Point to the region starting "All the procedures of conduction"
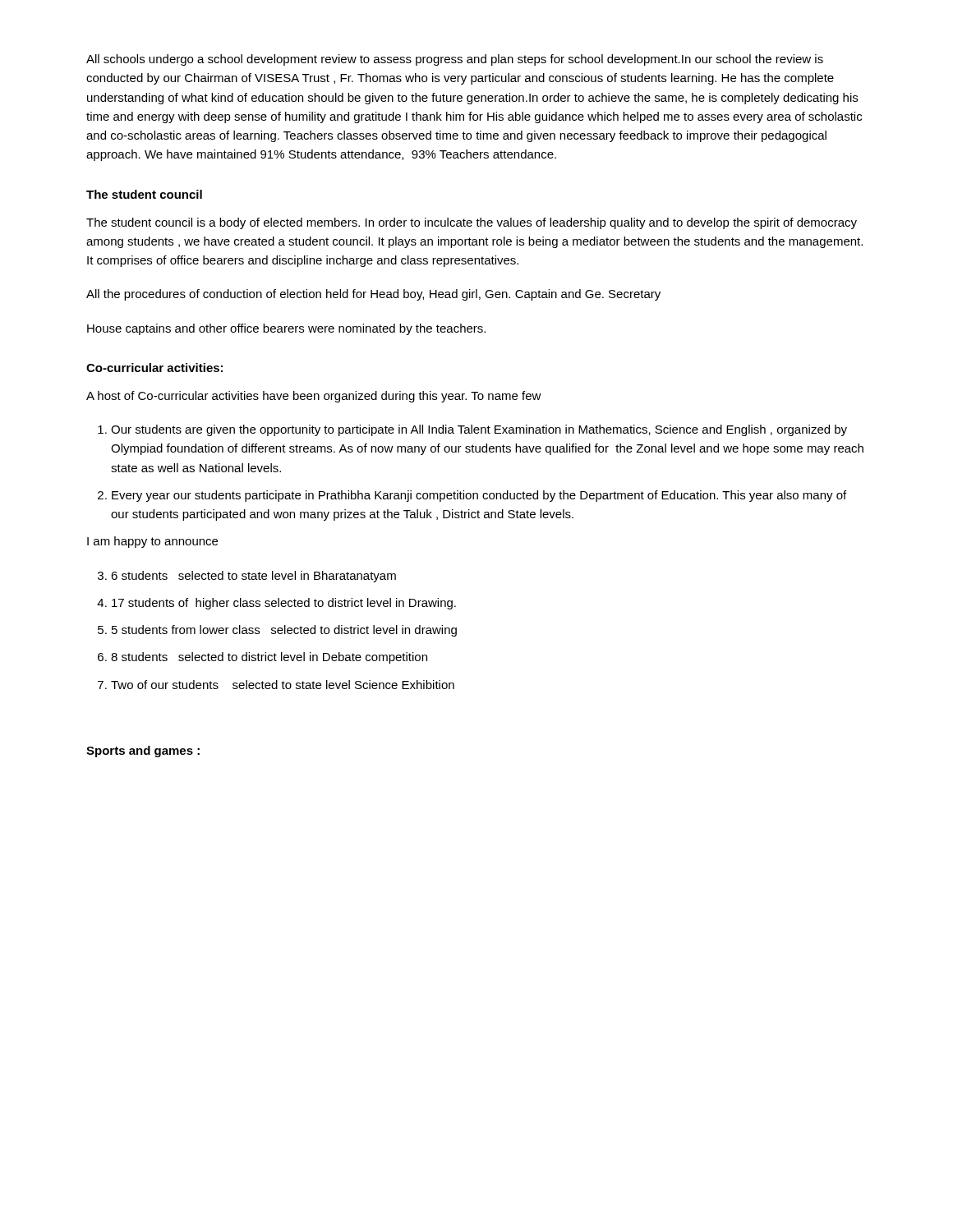 click(x=374, y=294)
